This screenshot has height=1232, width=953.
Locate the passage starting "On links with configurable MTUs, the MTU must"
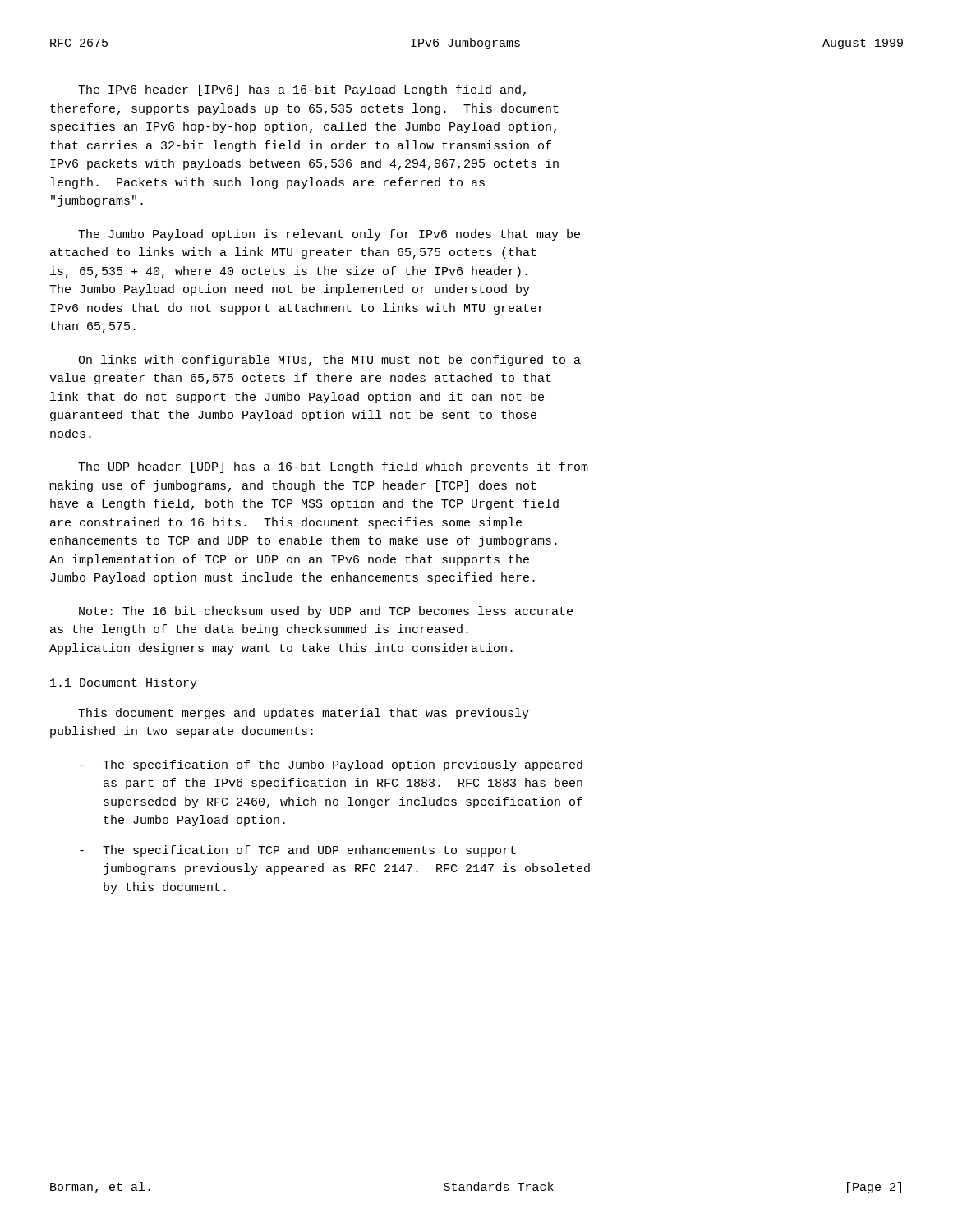(x=315, y=398)
